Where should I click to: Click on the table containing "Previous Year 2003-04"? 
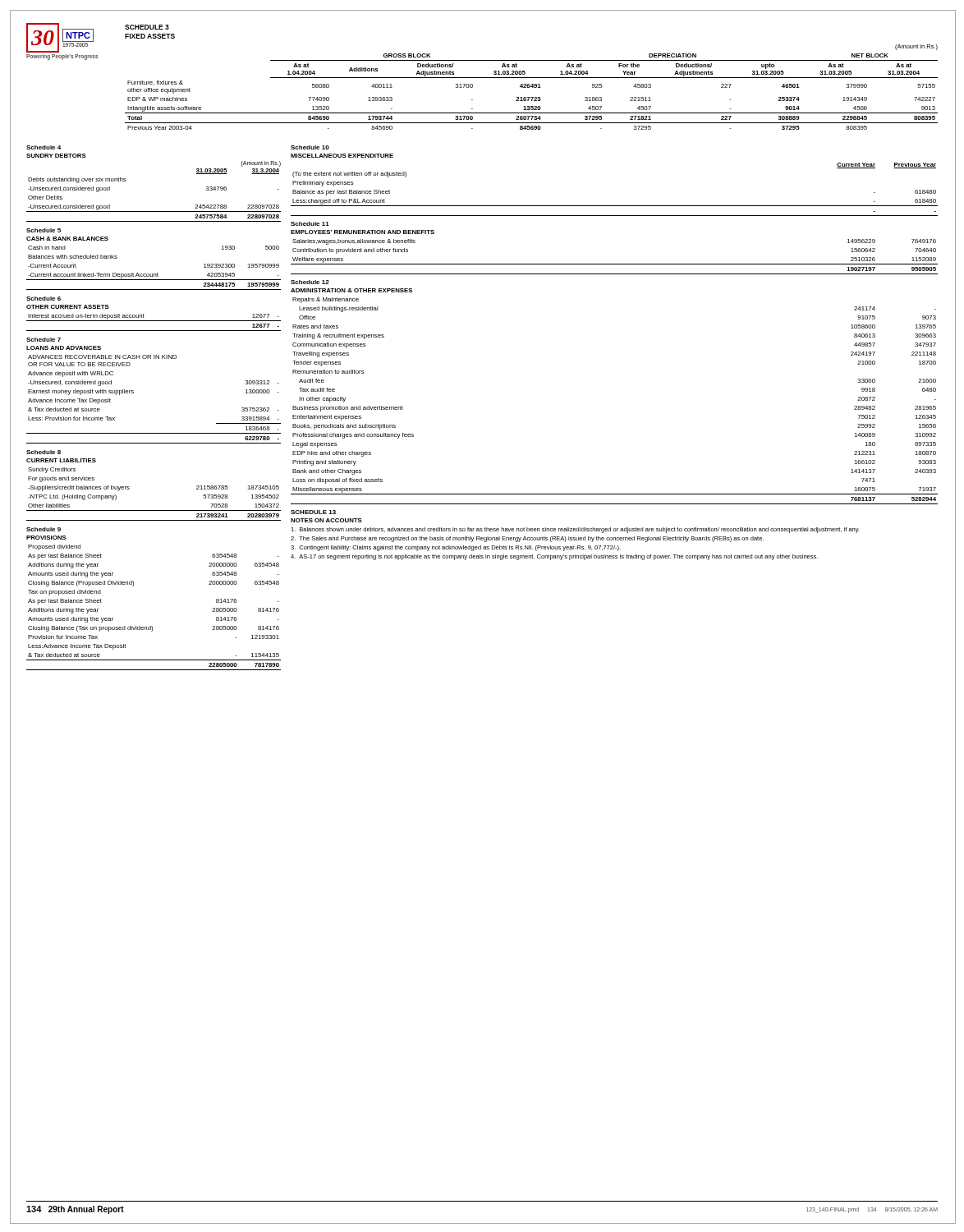pos(531,87)
